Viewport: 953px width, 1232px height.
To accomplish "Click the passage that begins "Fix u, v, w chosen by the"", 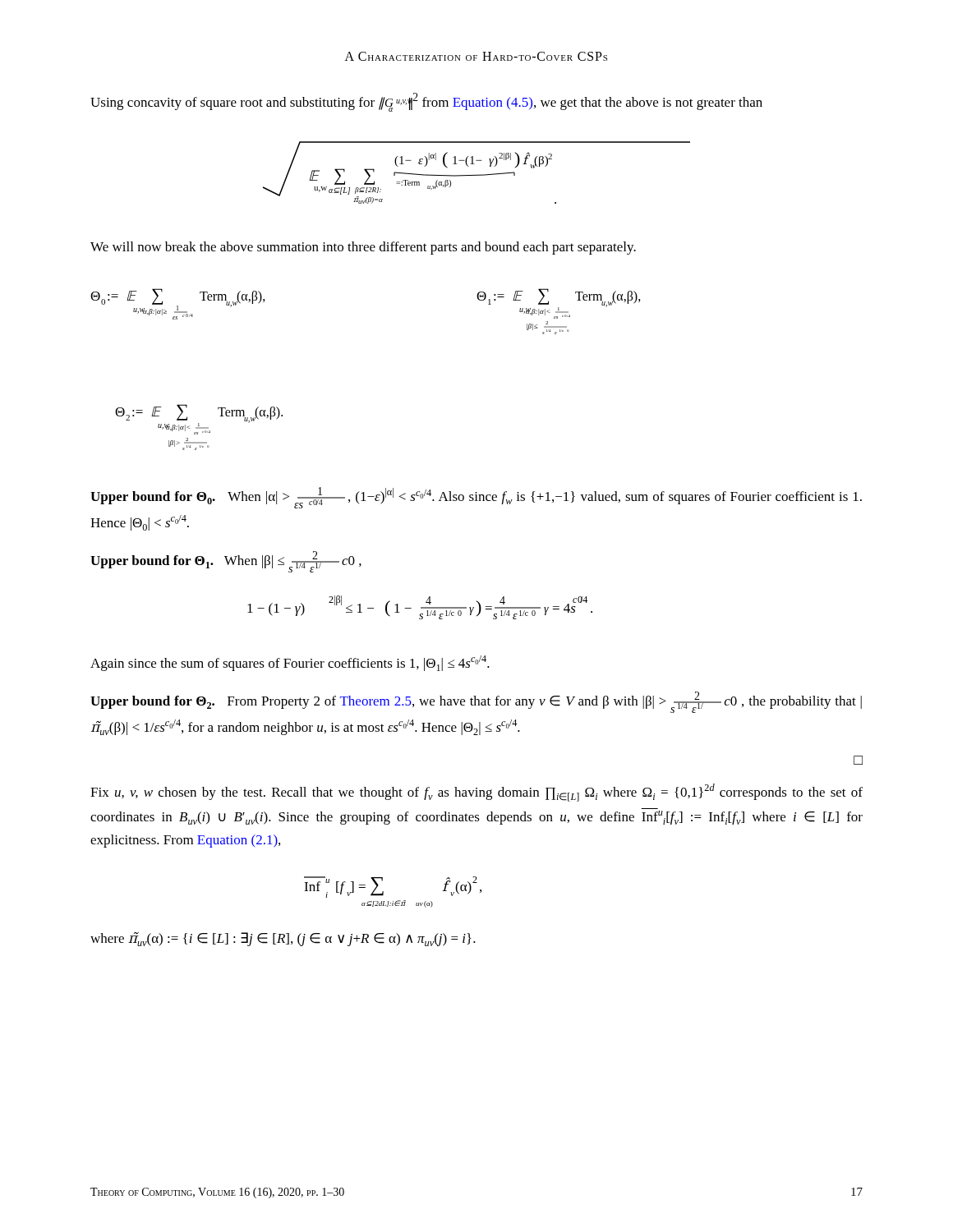I will click(x=476, y=815).
